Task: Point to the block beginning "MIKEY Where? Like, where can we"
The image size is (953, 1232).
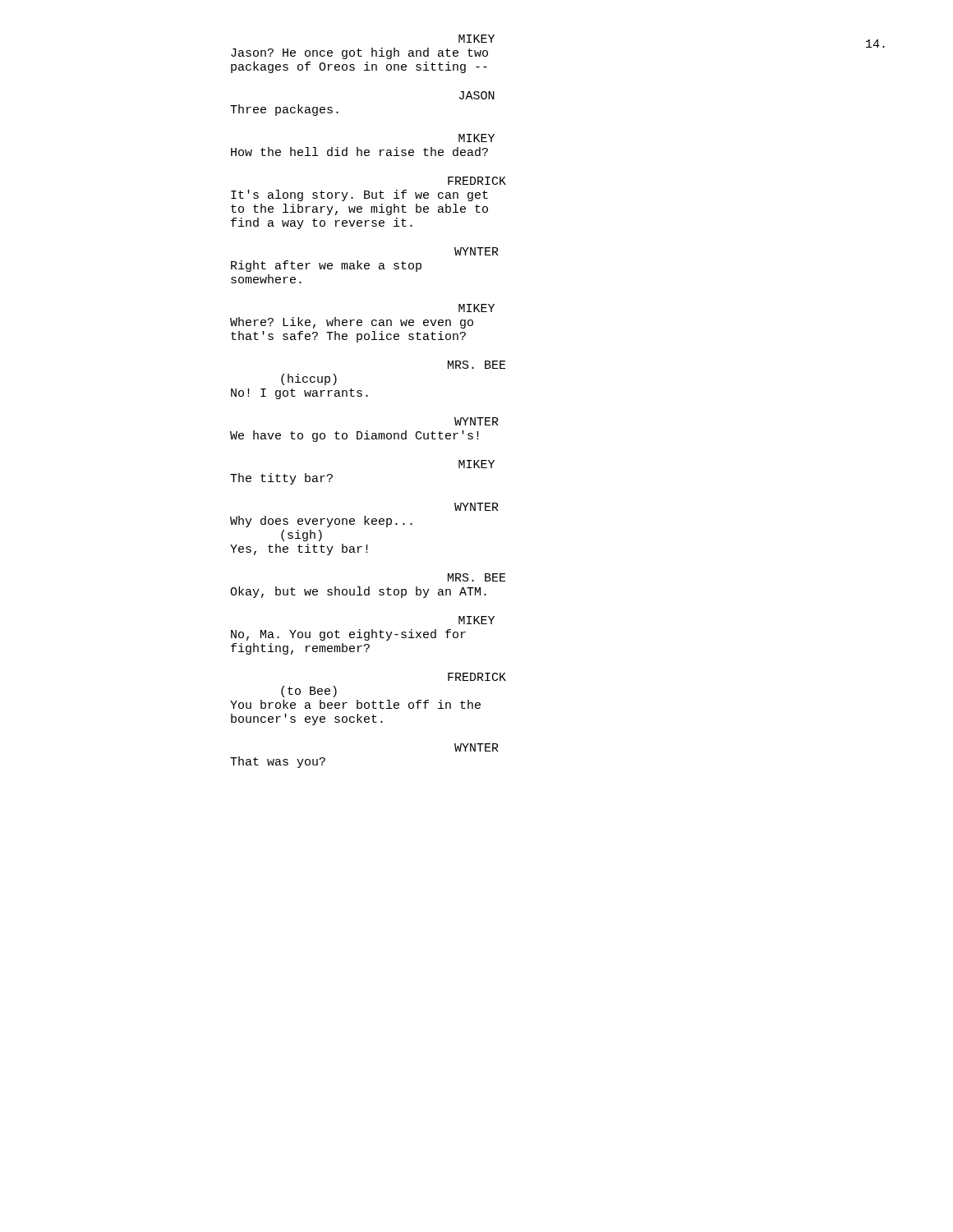Action: [x=476, y=323]
